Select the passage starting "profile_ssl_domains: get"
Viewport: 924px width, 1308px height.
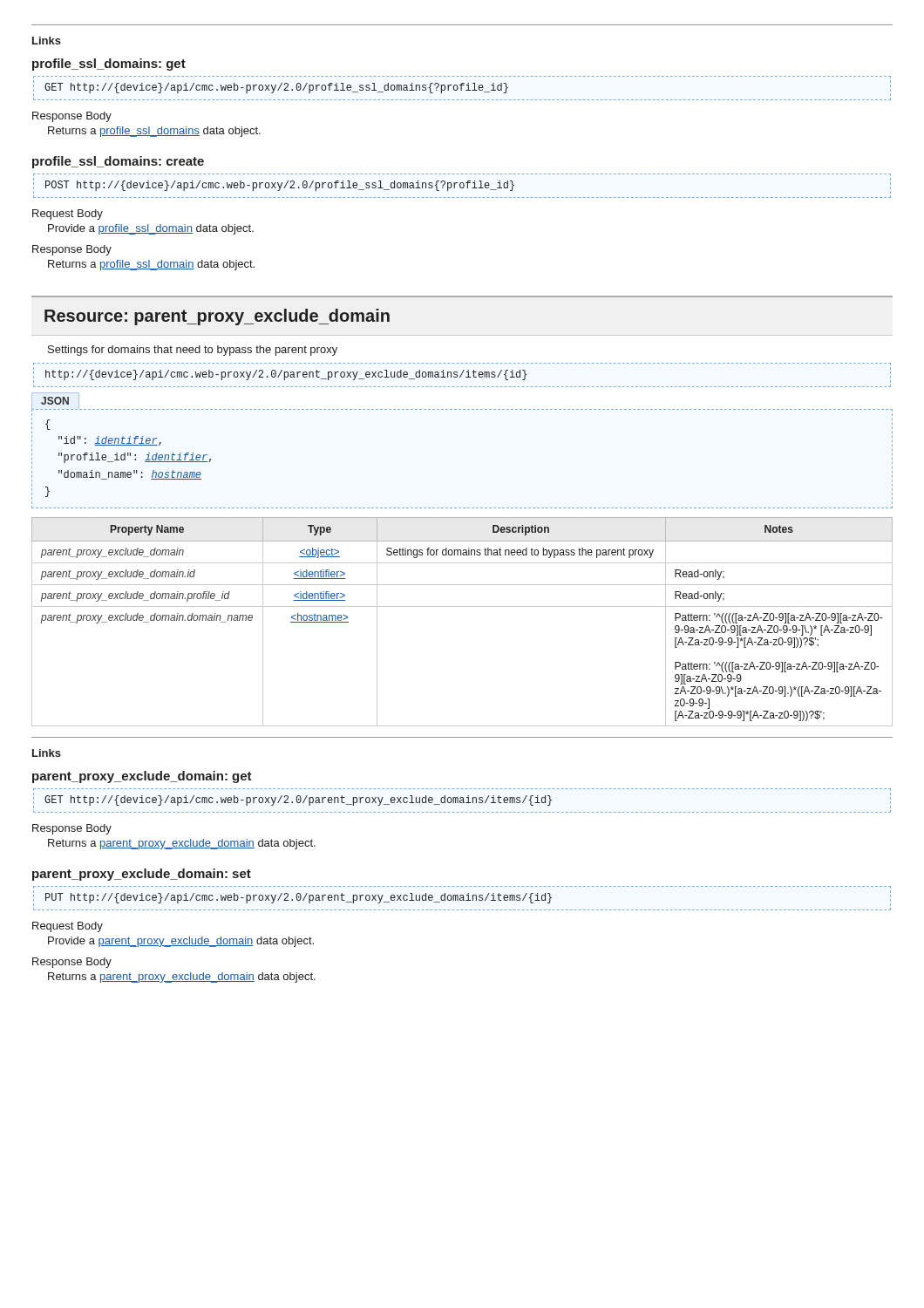[109, 65]
